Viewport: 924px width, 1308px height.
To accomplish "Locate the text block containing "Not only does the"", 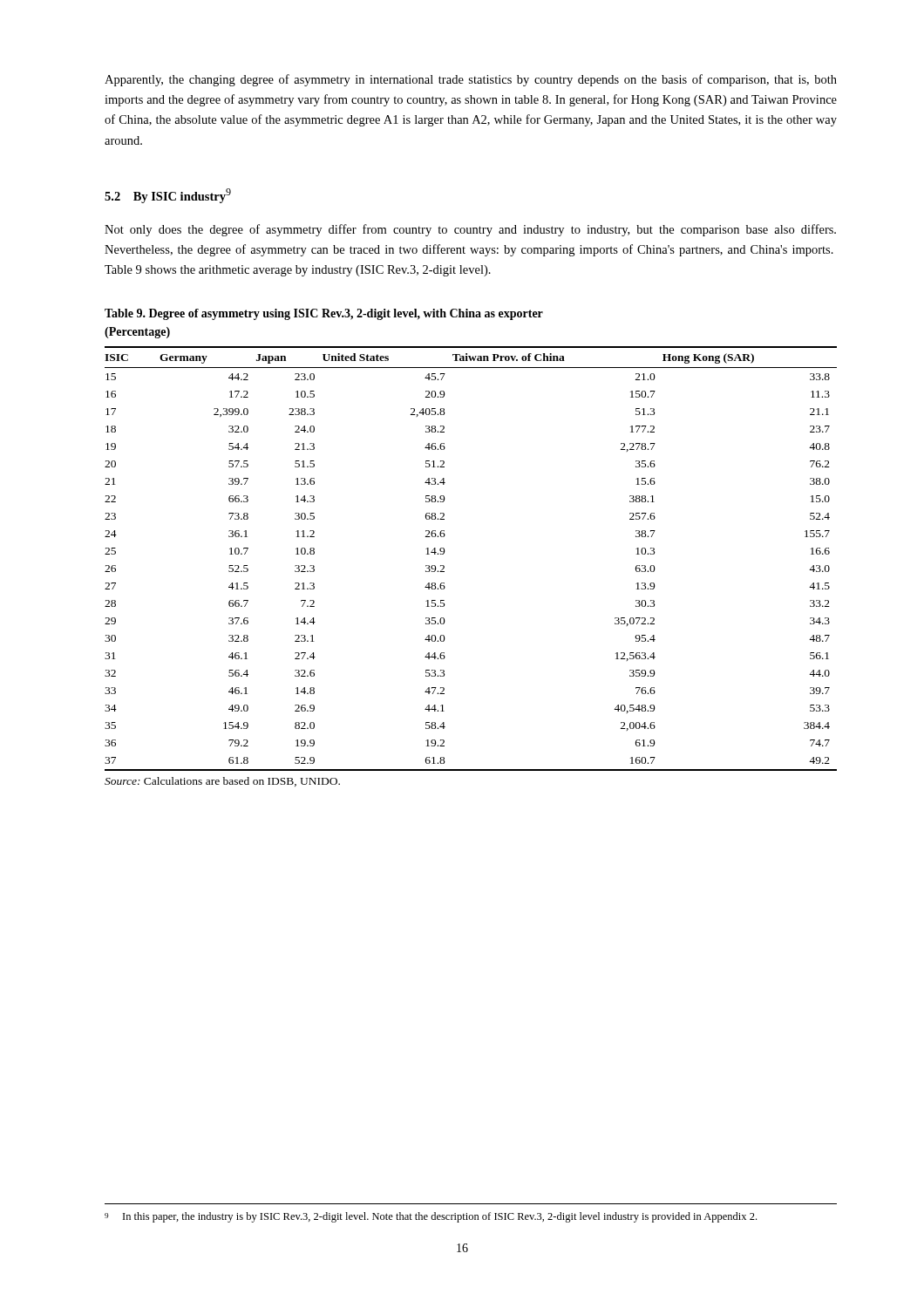I will [x=471, y=249].
